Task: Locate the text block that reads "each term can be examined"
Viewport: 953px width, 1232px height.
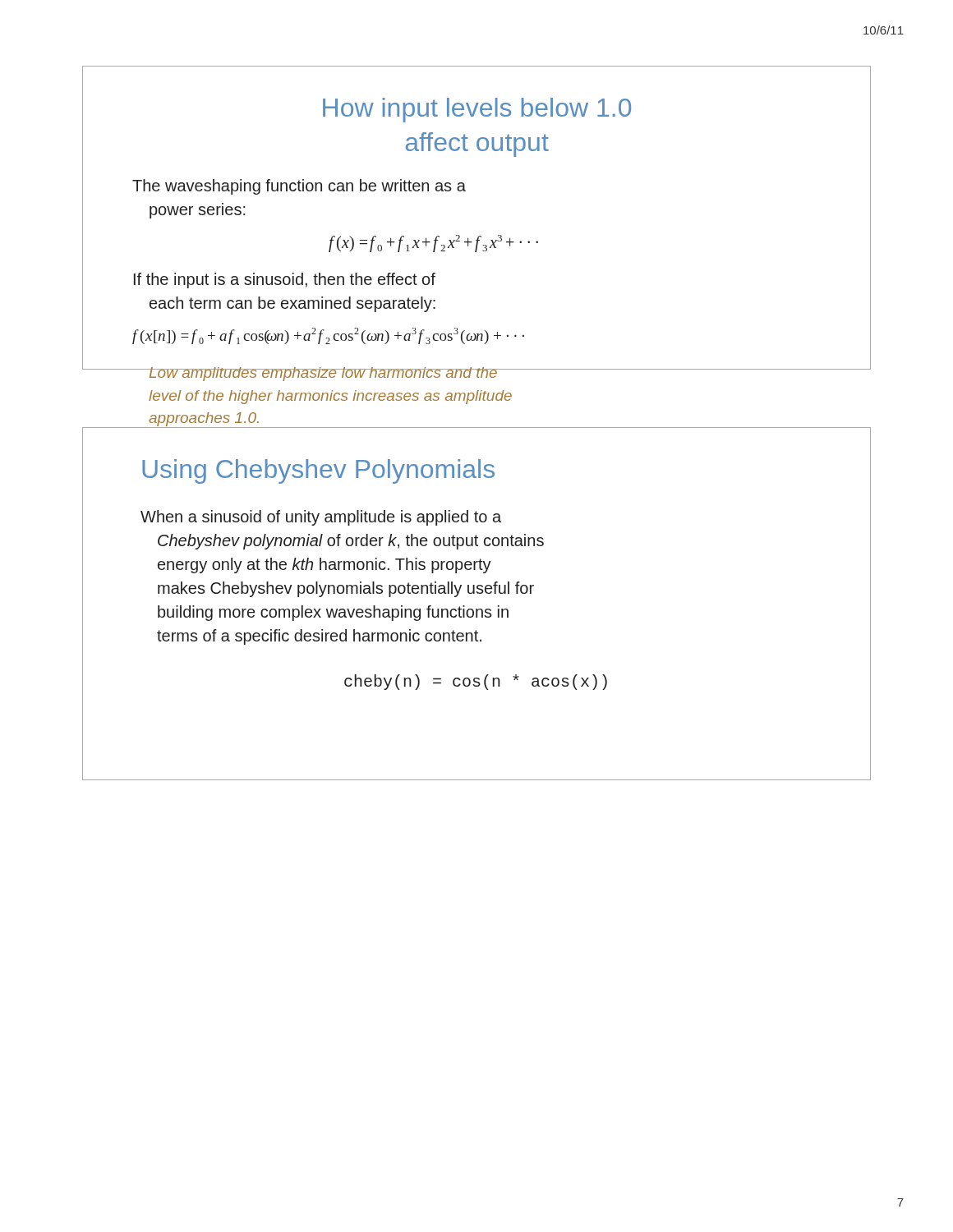Action: (293, 303)
